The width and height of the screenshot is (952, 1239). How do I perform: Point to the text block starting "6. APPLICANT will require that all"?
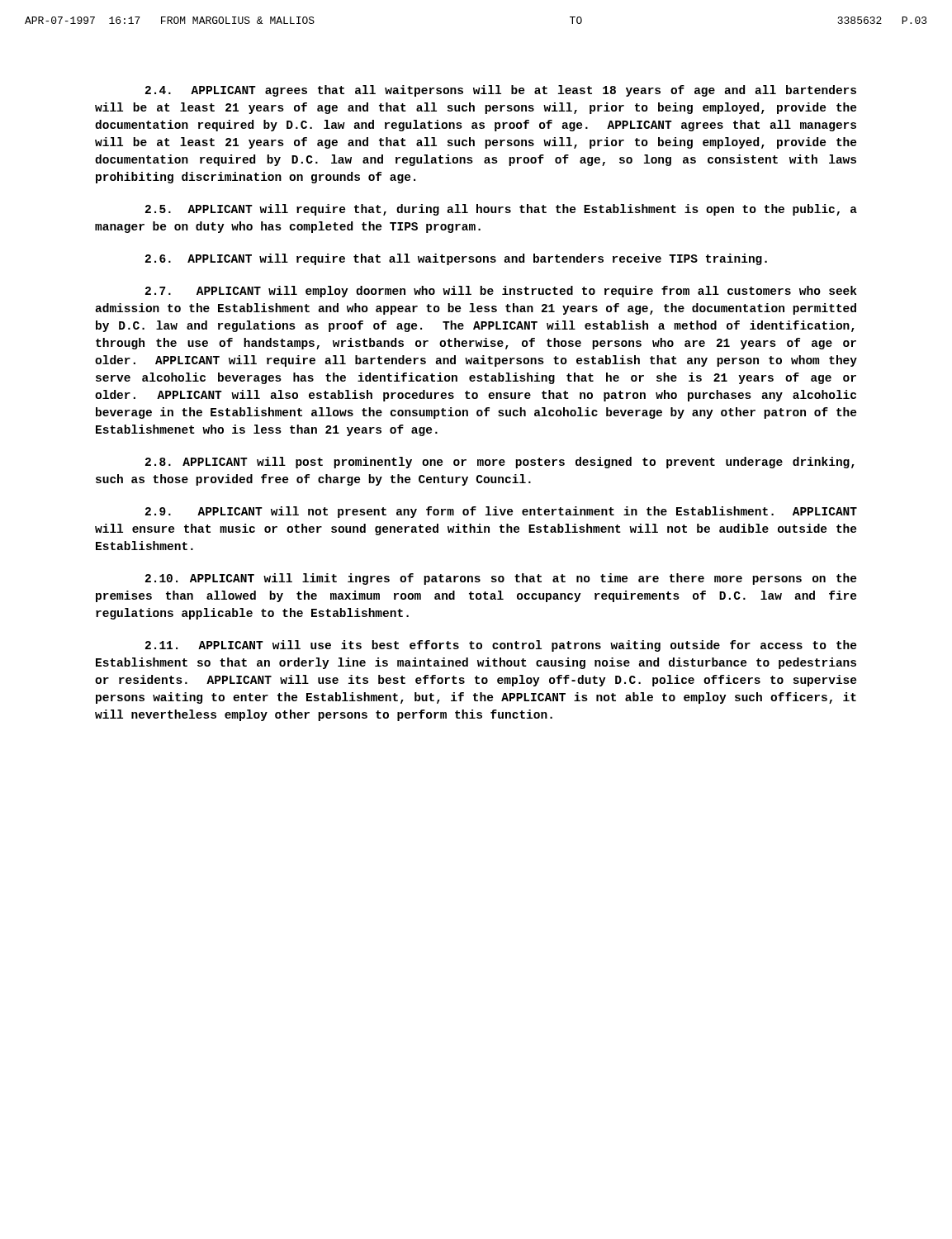457,260
